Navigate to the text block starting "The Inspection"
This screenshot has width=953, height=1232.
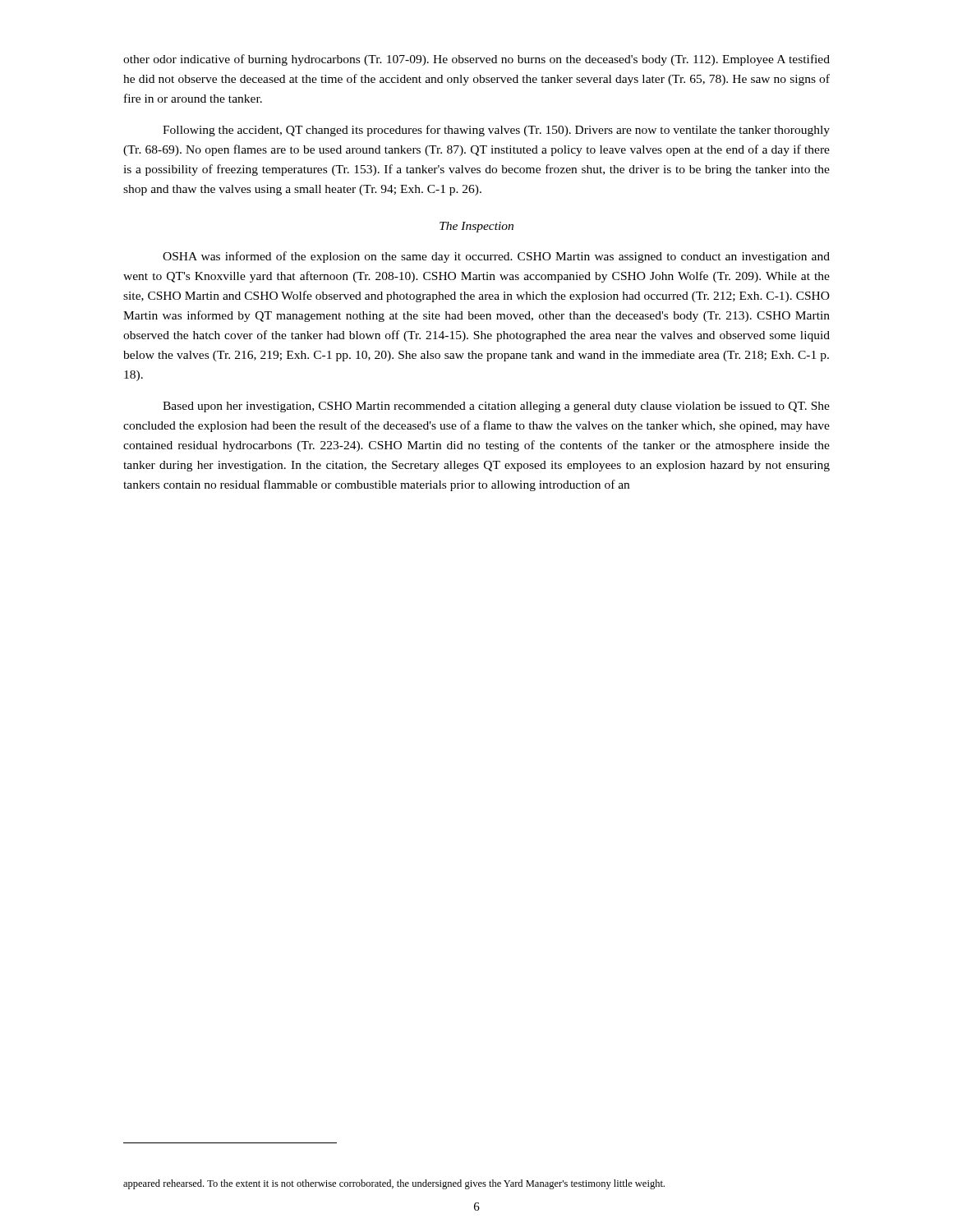point(476,226)
